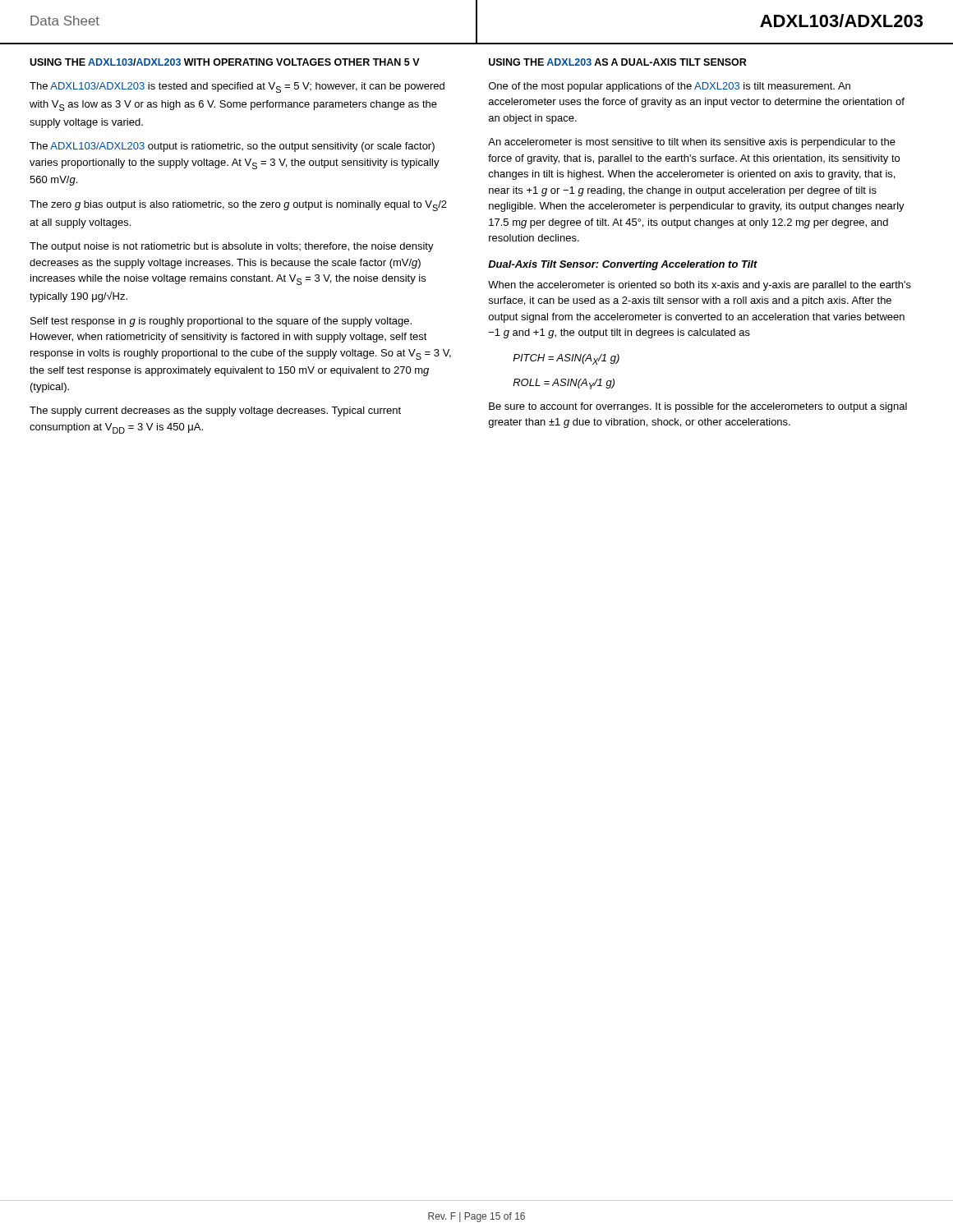Locate the text "PITCH = ASIN(AX/1 g)"
Screen dimensions: 1232x953
[566, 359]
